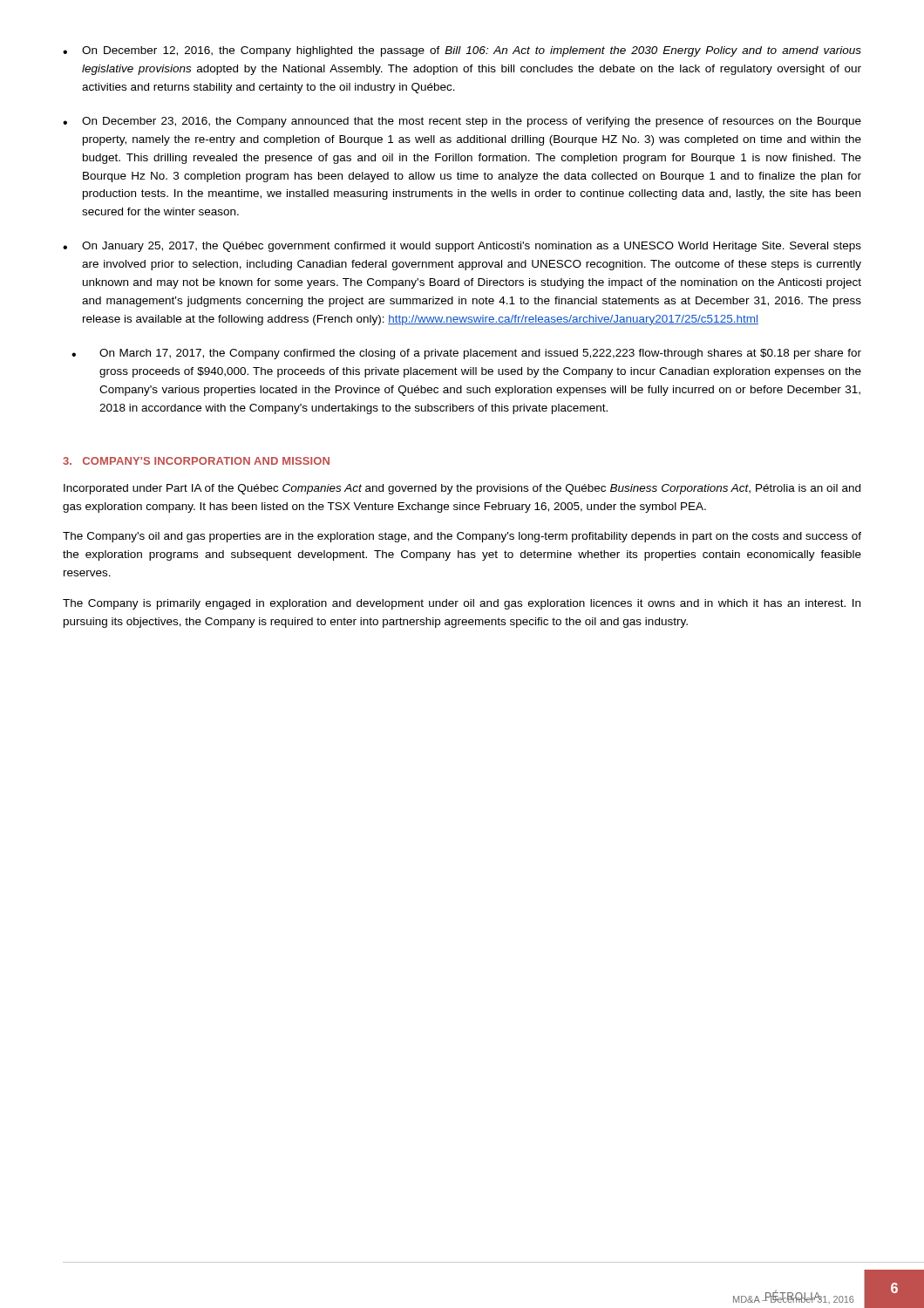Image resolution: width=924 pixels, height=1308 pixels.
Task: Select the section header that says "3. COMPANY'S INCORPORATION AND MISSION"
Action: click(197, 461)
